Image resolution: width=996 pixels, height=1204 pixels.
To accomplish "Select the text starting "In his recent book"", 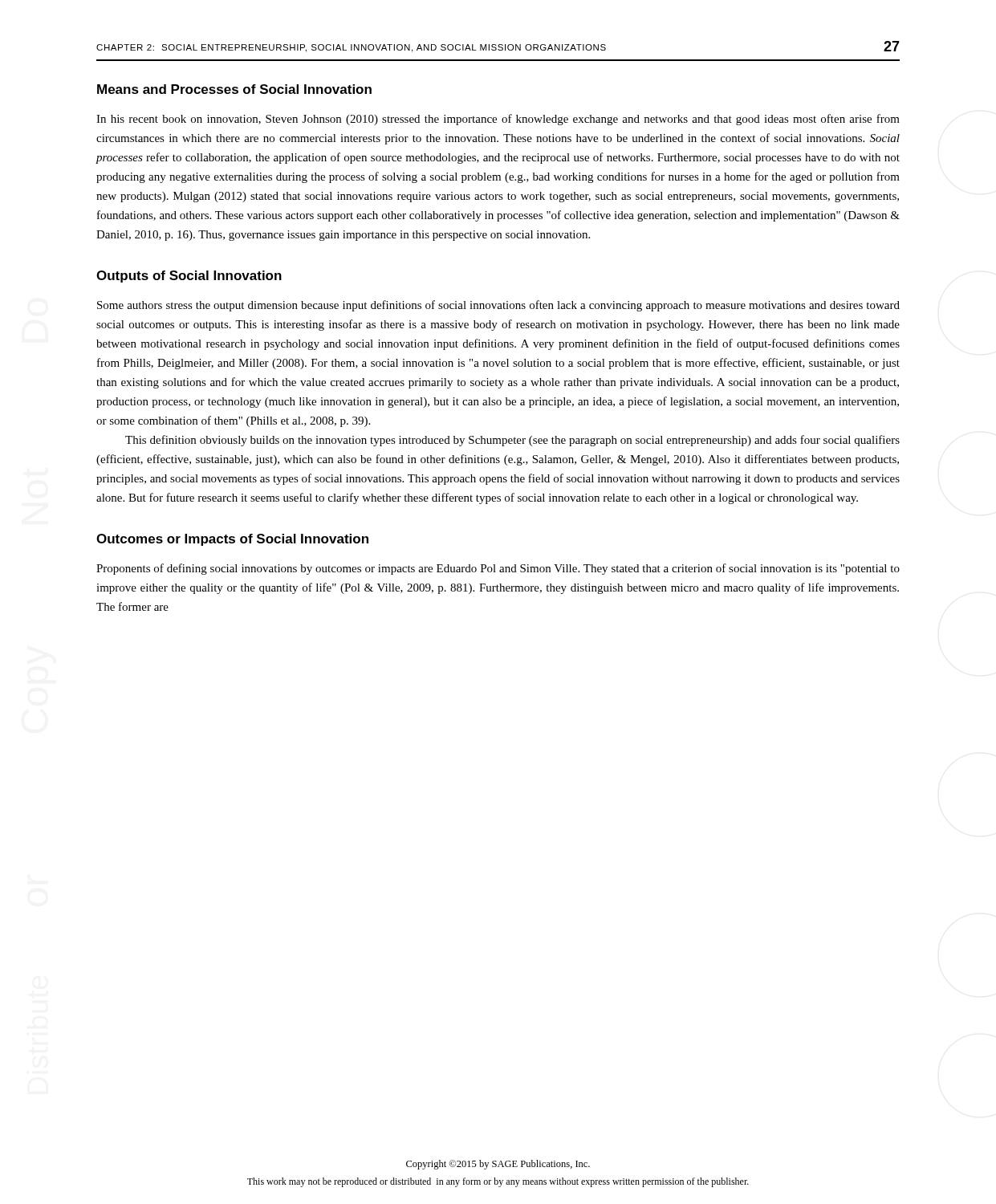I will tap(498, 177).
